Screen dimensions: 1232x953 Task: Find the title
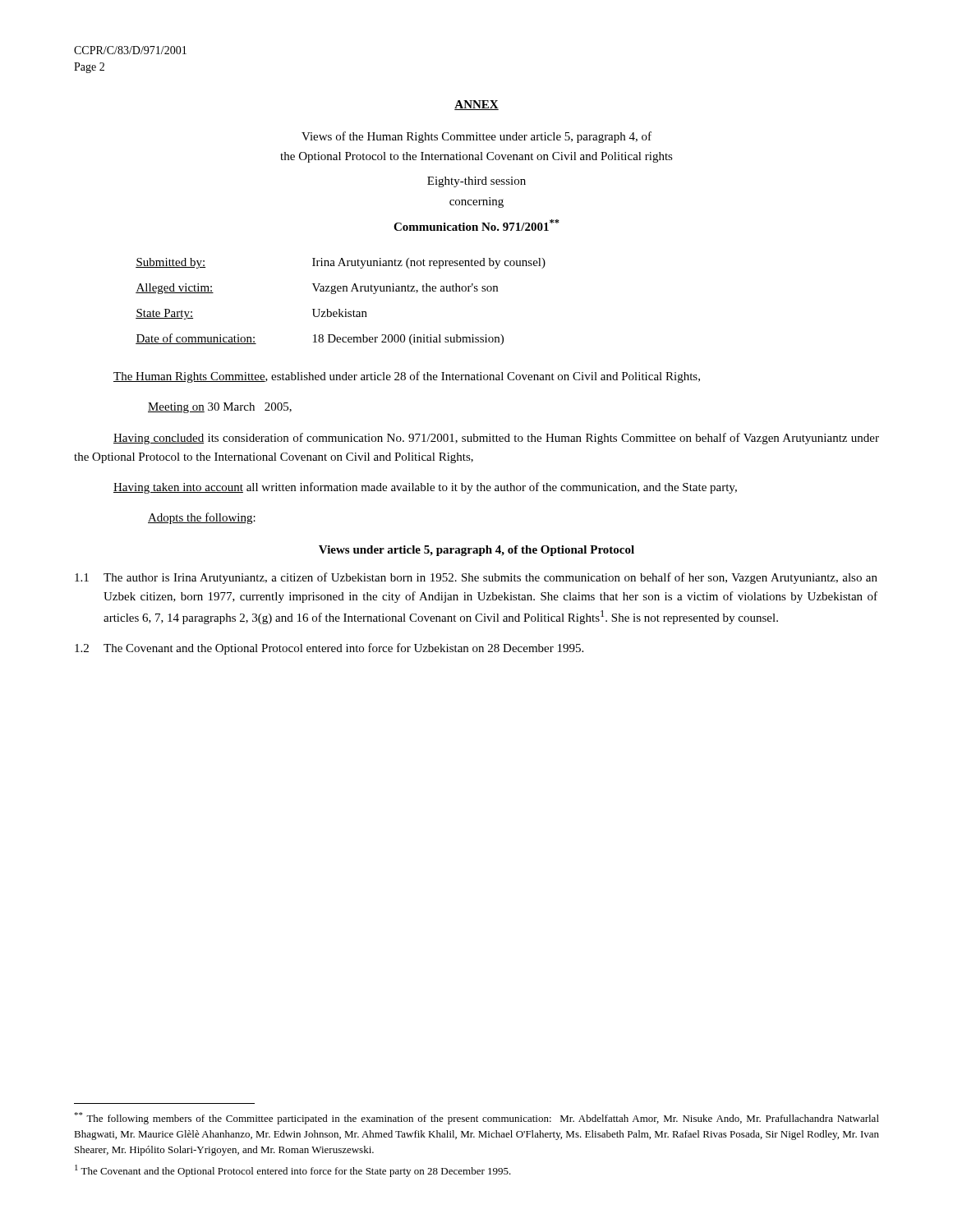pyautogui.click(x=476, y=225)
